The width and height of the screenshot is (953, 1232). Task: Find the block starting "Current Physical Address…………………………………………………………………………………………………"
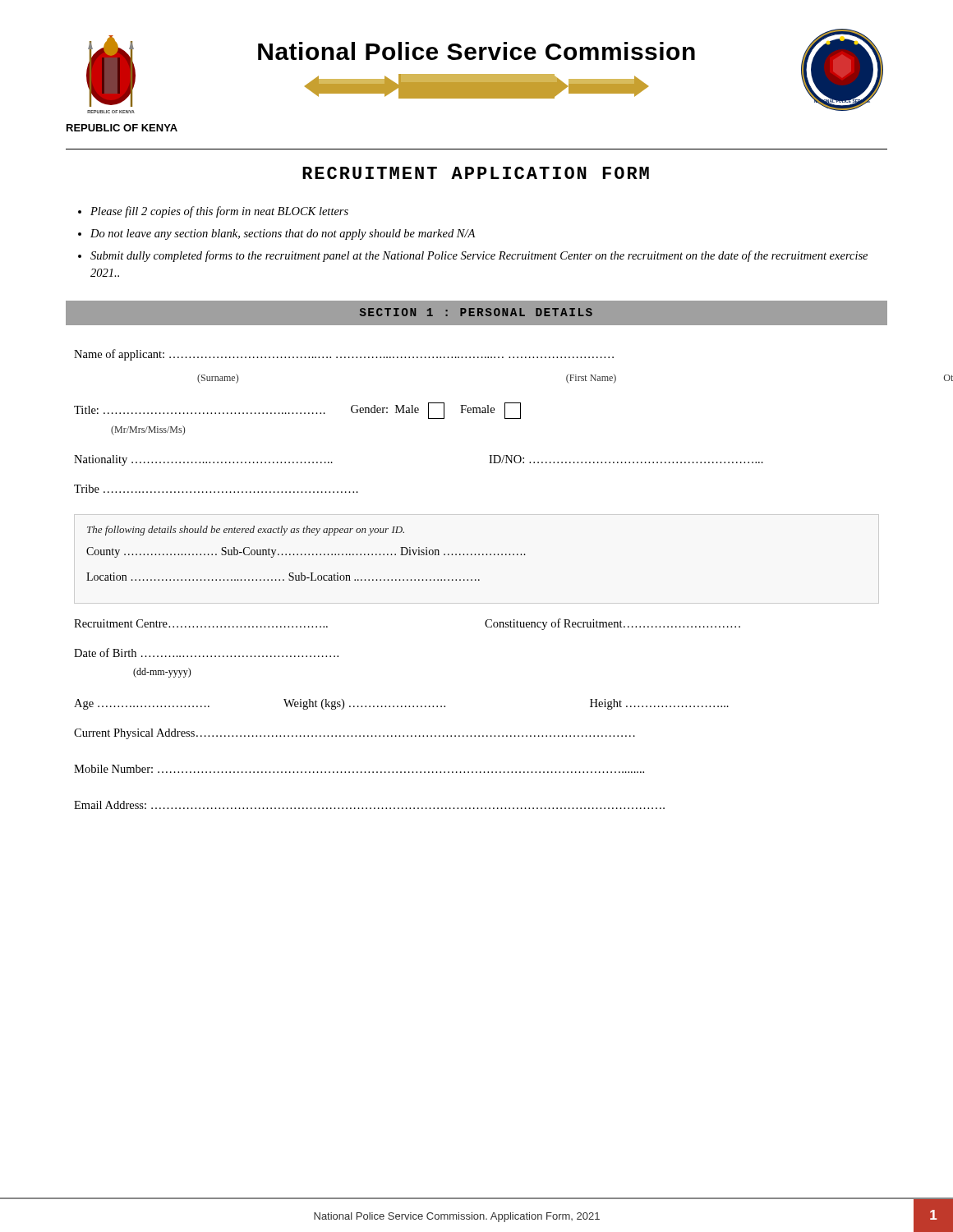click(355, 732)
